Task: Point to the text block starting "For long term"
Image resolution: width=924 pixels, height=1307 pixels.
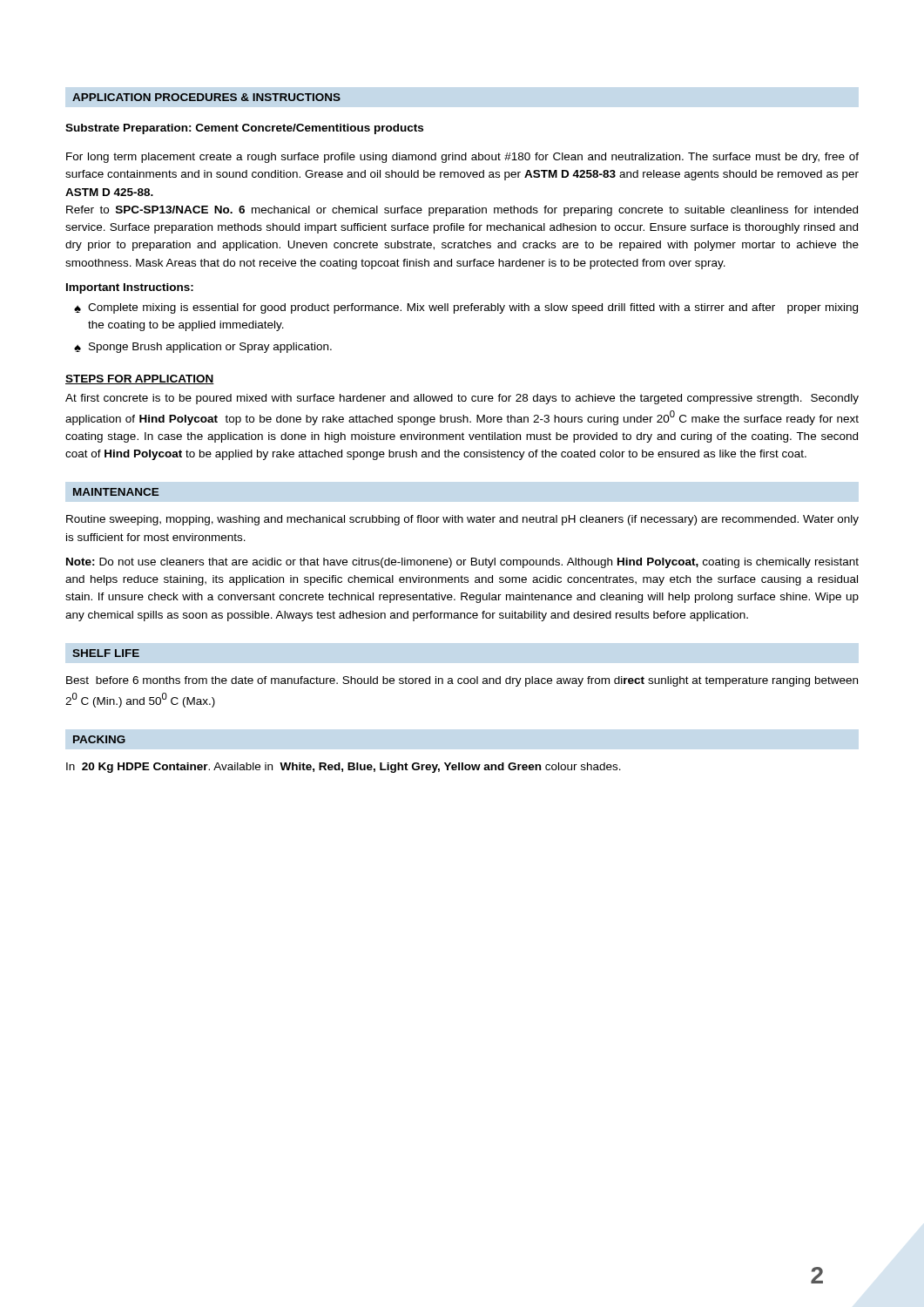Action: tap(462, 210)
